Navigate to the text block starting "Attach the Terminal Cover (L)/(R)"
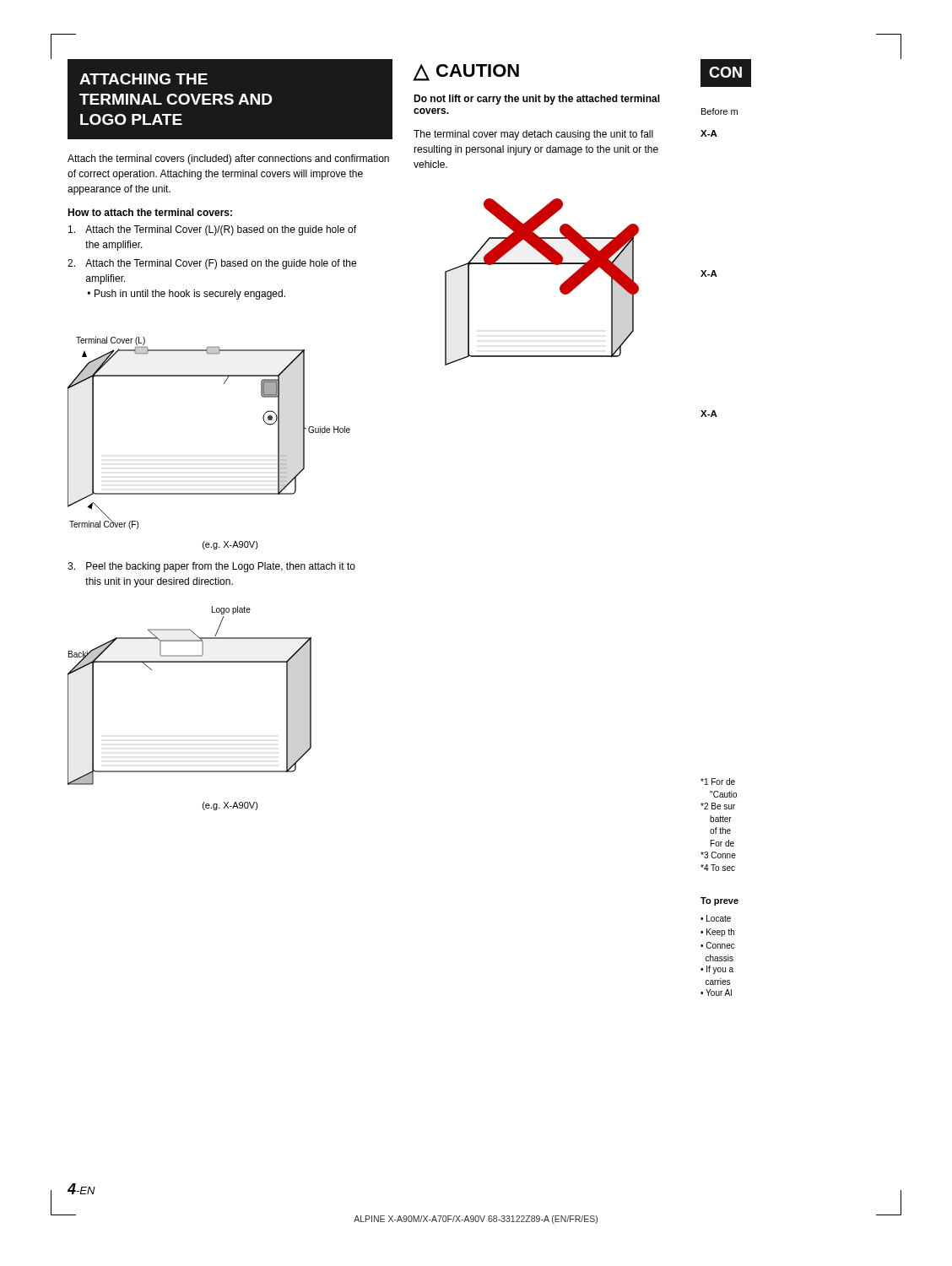The height and width of the screenshot is (1266, 952). pyautogui.click(x=230, y=237)
